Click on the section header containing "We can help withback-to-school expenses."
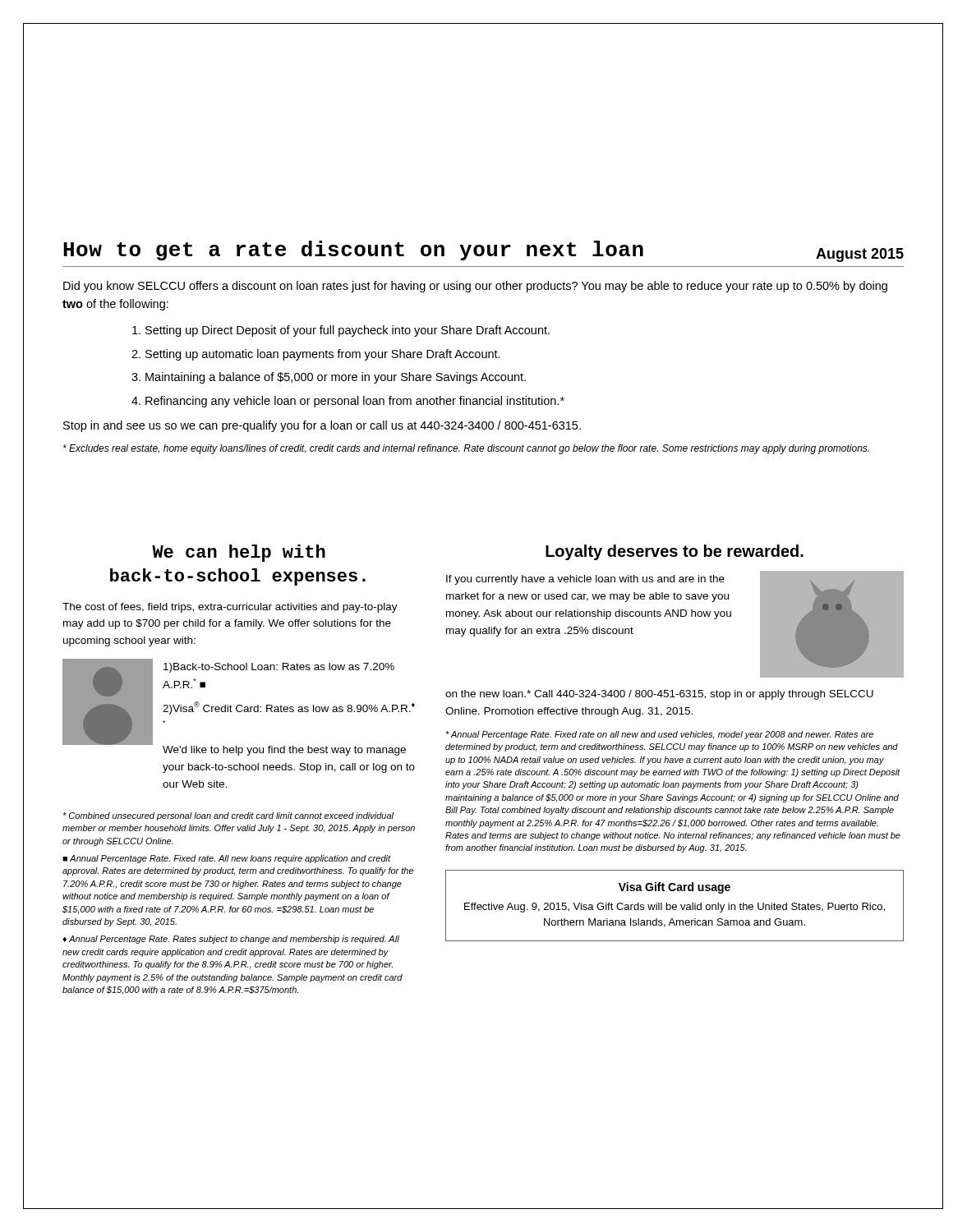 (239, 565)
